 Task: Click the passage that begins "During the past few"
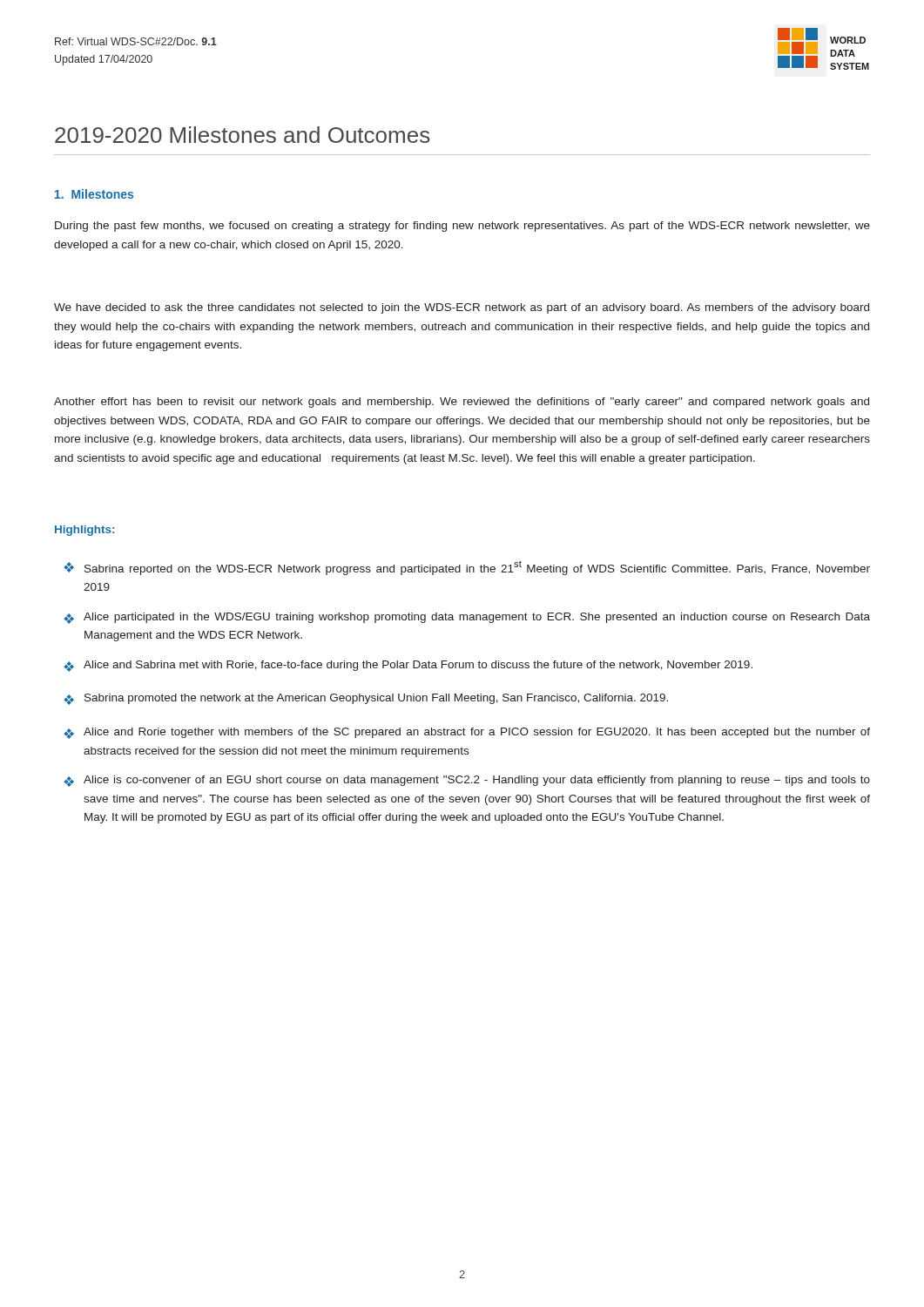[x=462, y=235]
